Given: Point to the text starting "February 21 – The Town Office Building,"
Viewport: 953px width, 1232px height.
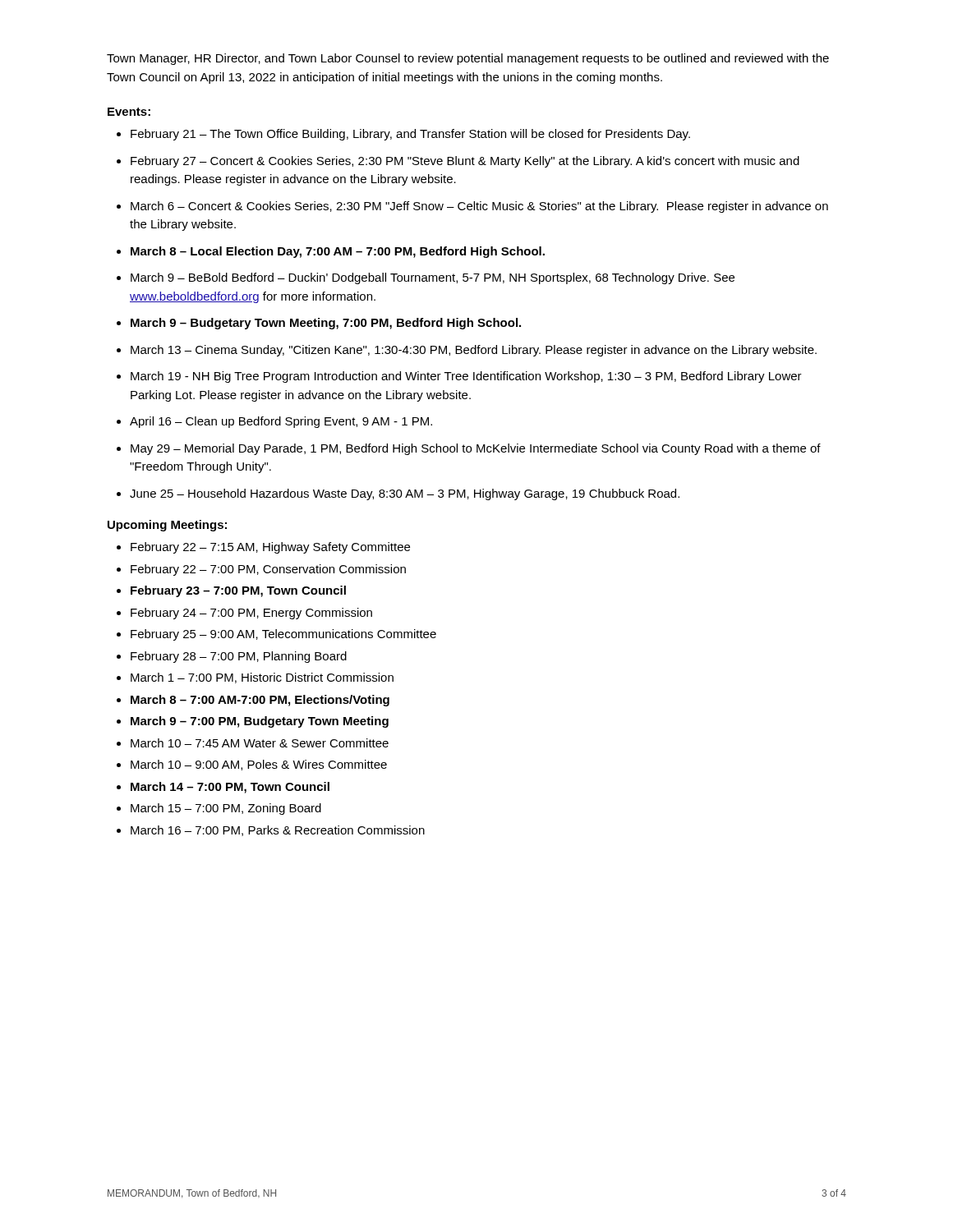Looking at the screenshot, I should 410,133.
